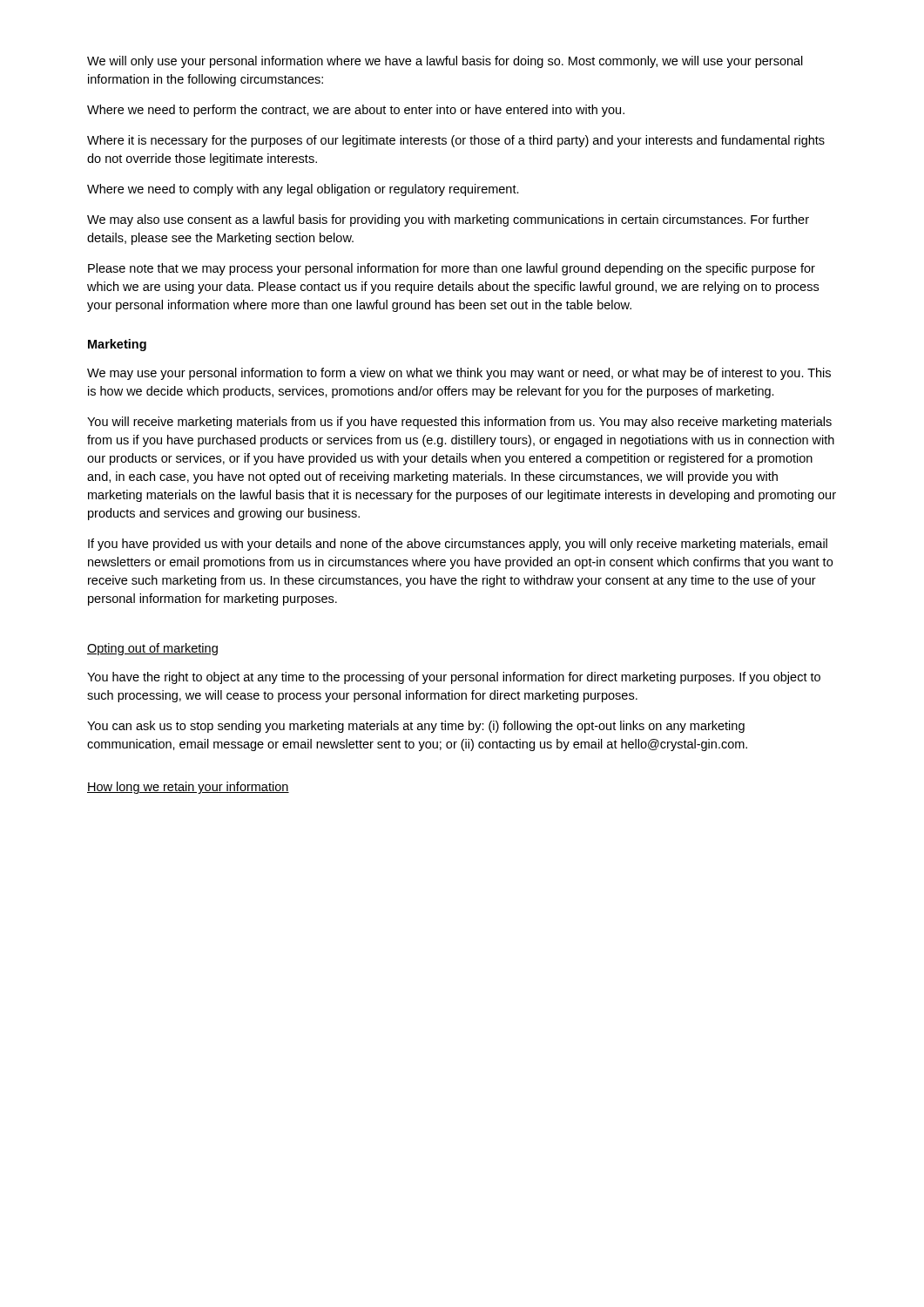The image size is (924, 1307).
Task: Select the text starting "If you have provided us with"
Action: [460, 571]
